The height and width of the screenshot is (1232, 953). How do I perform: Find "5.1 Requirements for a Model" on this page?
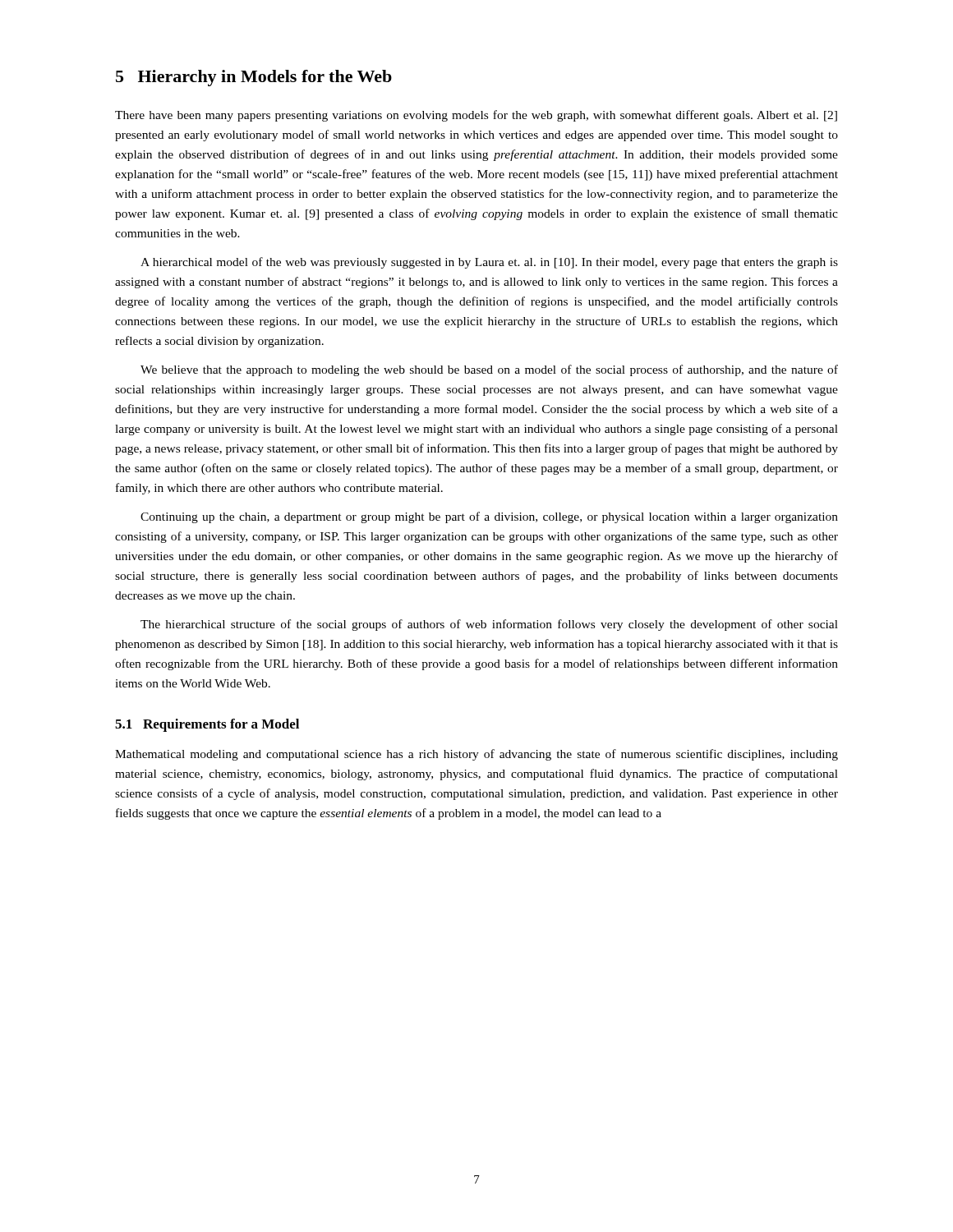pyautogui.click(x=207, y=725)
